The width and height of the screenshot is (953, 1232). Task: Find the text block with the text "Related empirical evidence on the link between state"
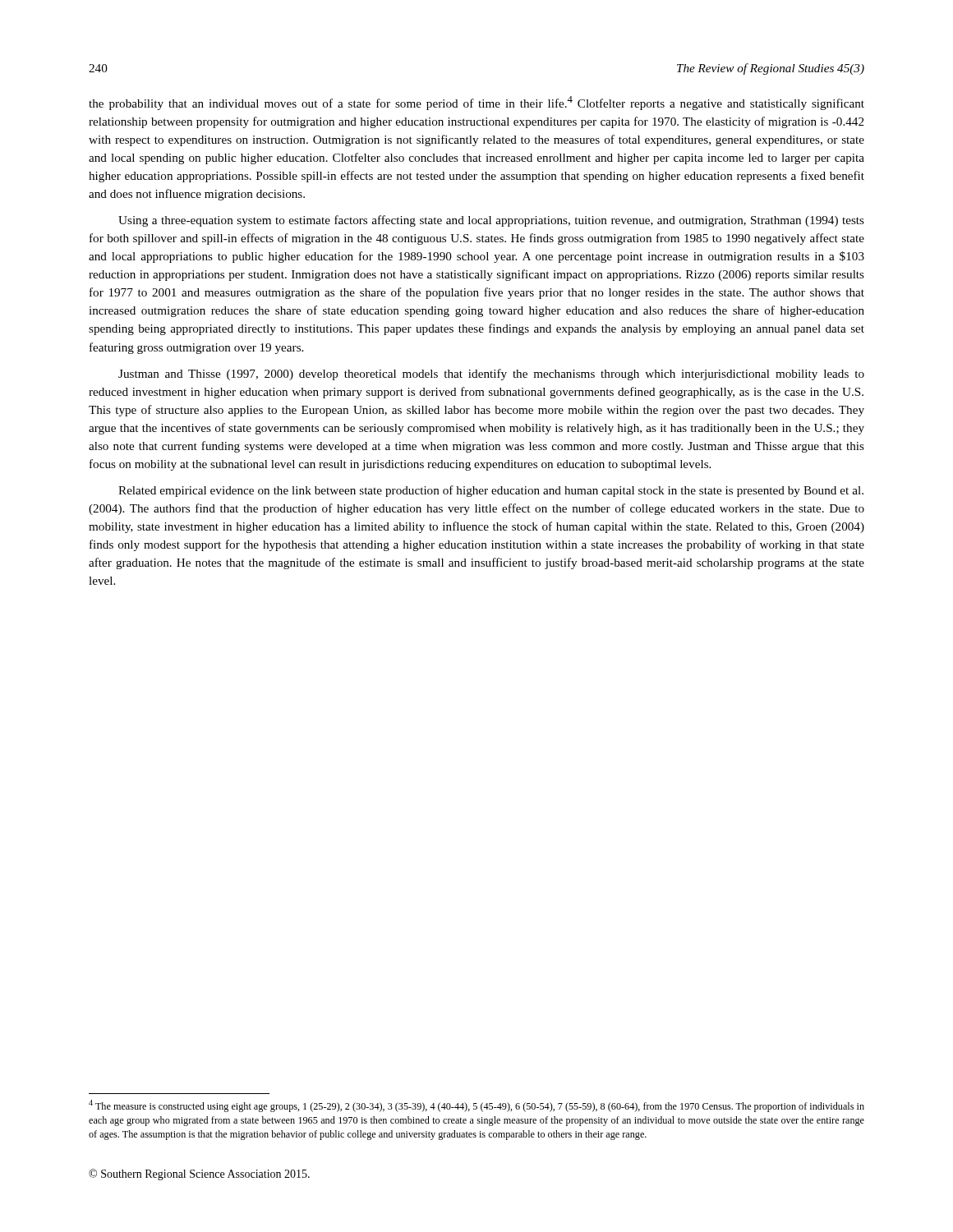(476, 535)
